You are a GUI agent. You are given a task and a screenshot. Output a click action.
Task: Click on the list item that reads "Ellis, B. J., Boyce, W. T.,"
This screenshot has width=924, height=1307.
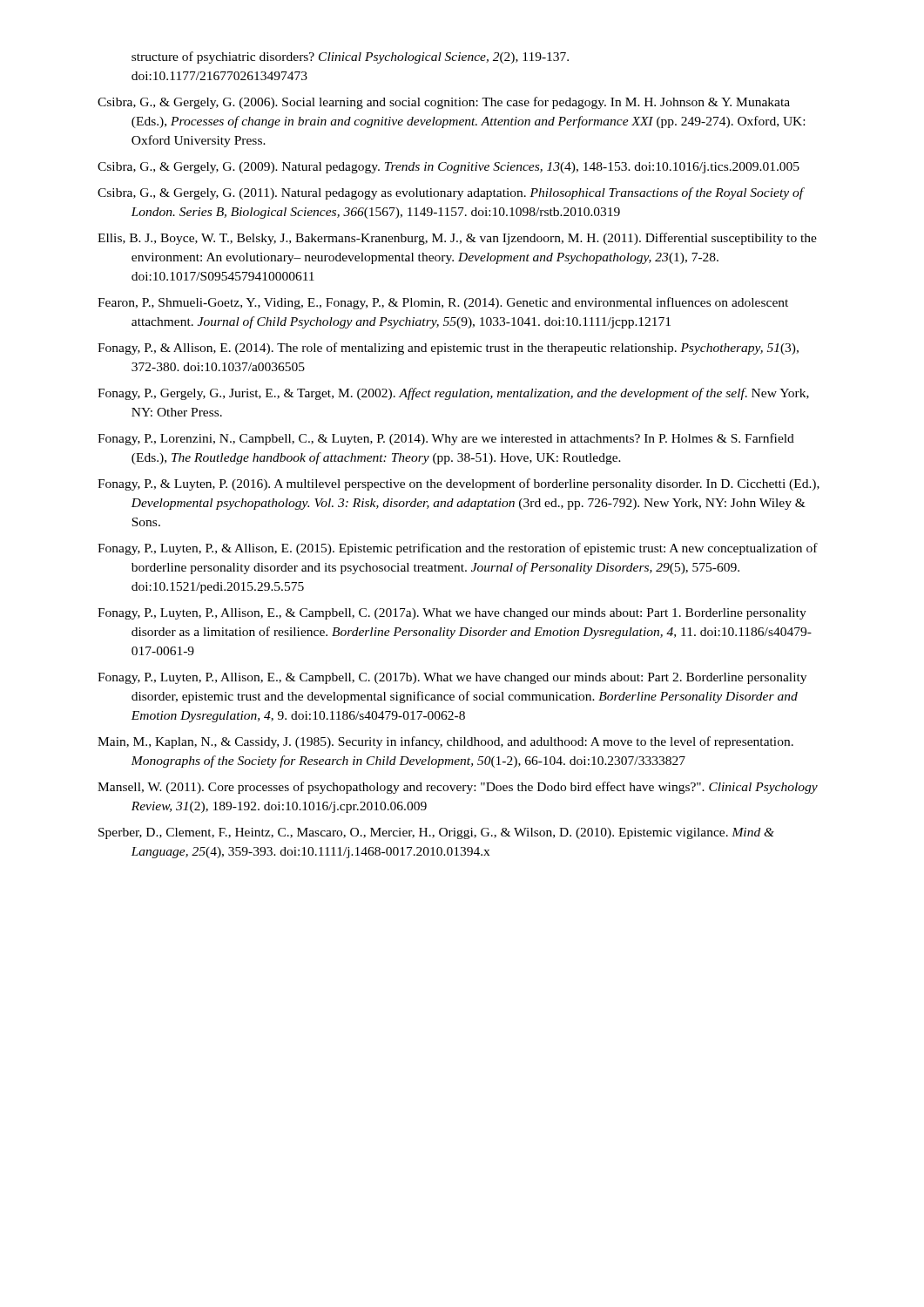(x=457, y=257)
